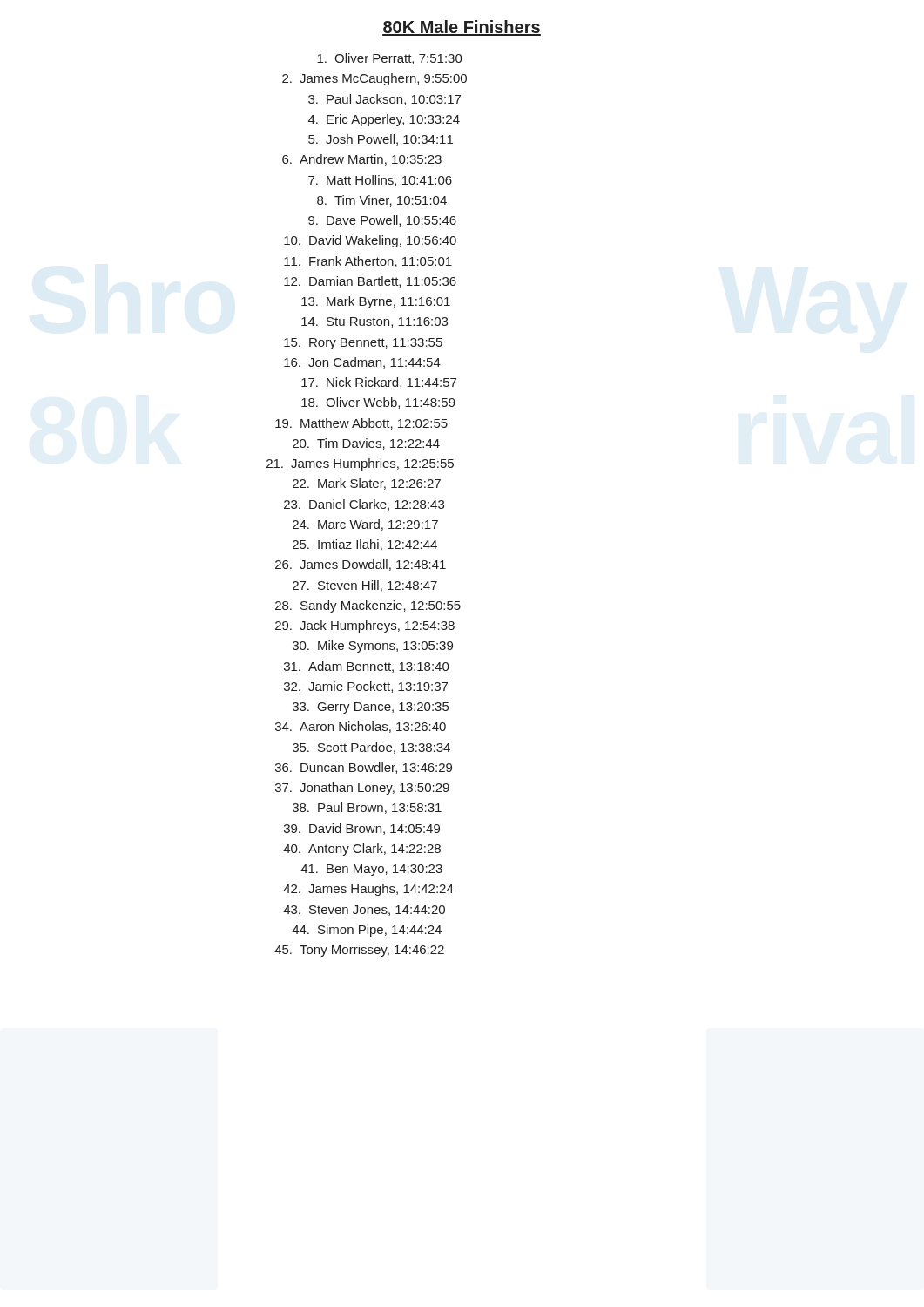Select the list item containing "13.Mark Byrne, 11:16:01"
The width and height of the screenshot is (924, 1307).
coord(369,301)
